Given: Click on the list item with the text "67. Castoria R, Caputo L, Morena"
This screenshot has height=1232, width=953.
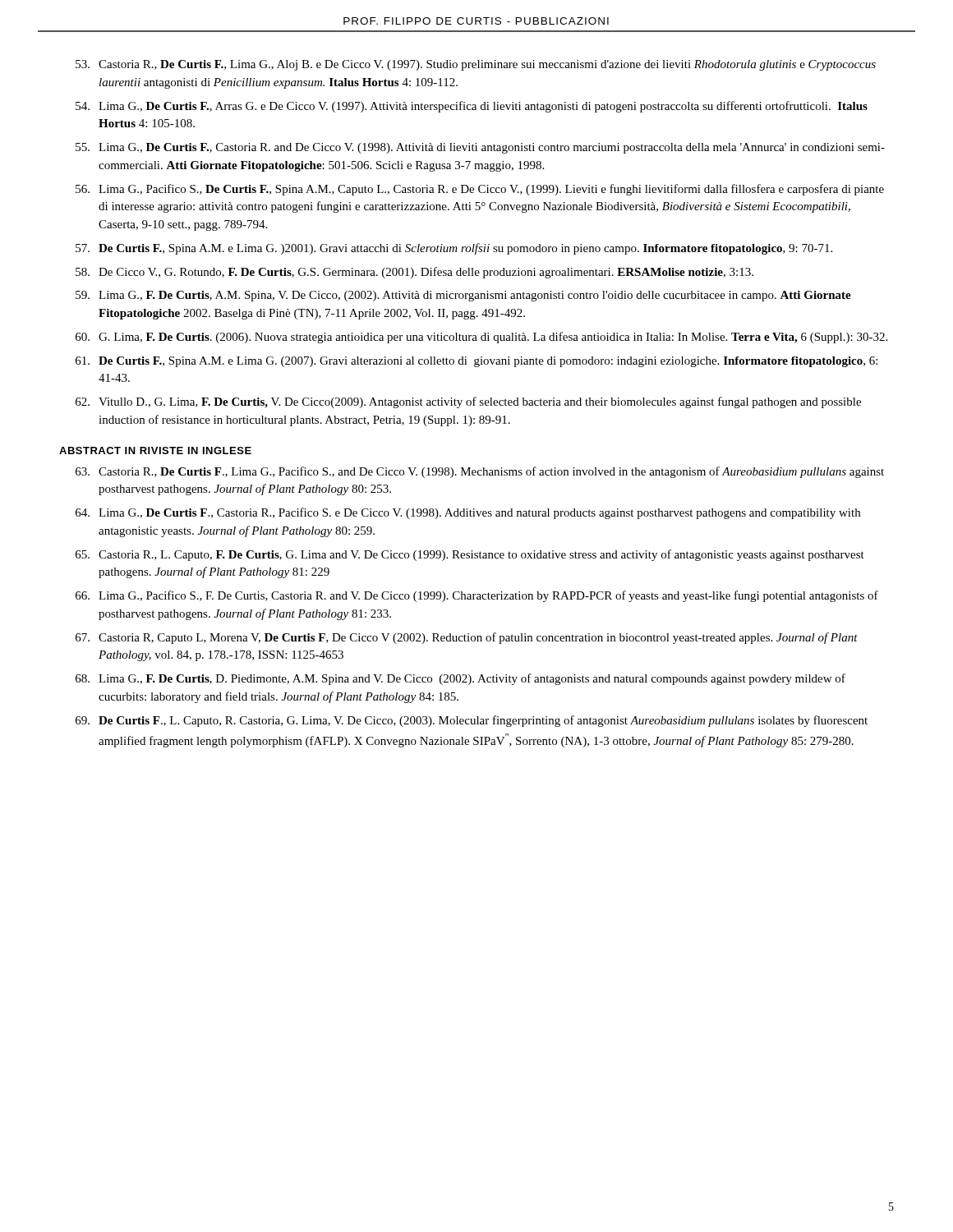Looking at the screenshot, I should 476,647.
